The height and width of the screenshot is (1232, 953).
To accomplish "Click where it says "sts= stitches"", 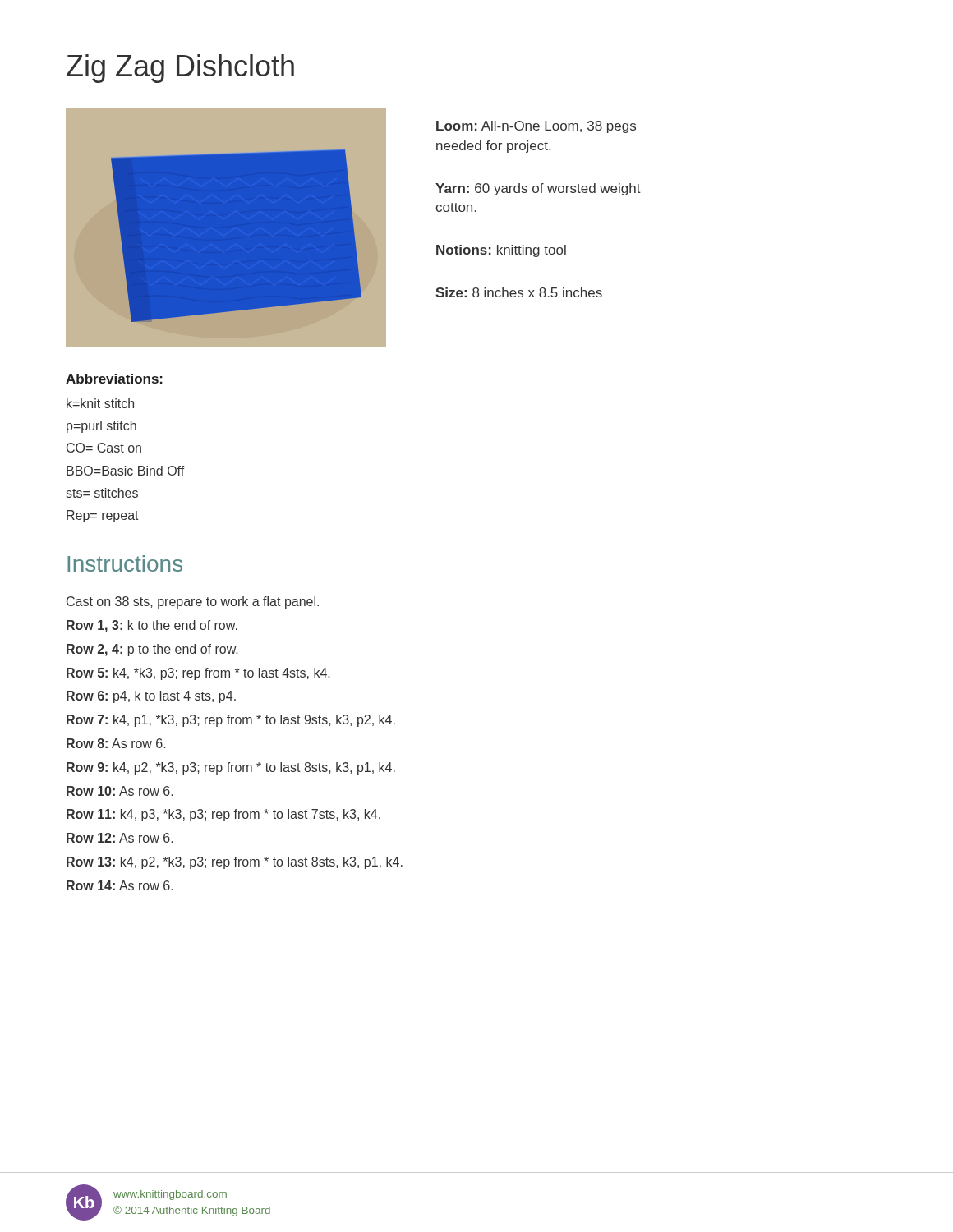I will pyautogui.click(x=102, y=493).
